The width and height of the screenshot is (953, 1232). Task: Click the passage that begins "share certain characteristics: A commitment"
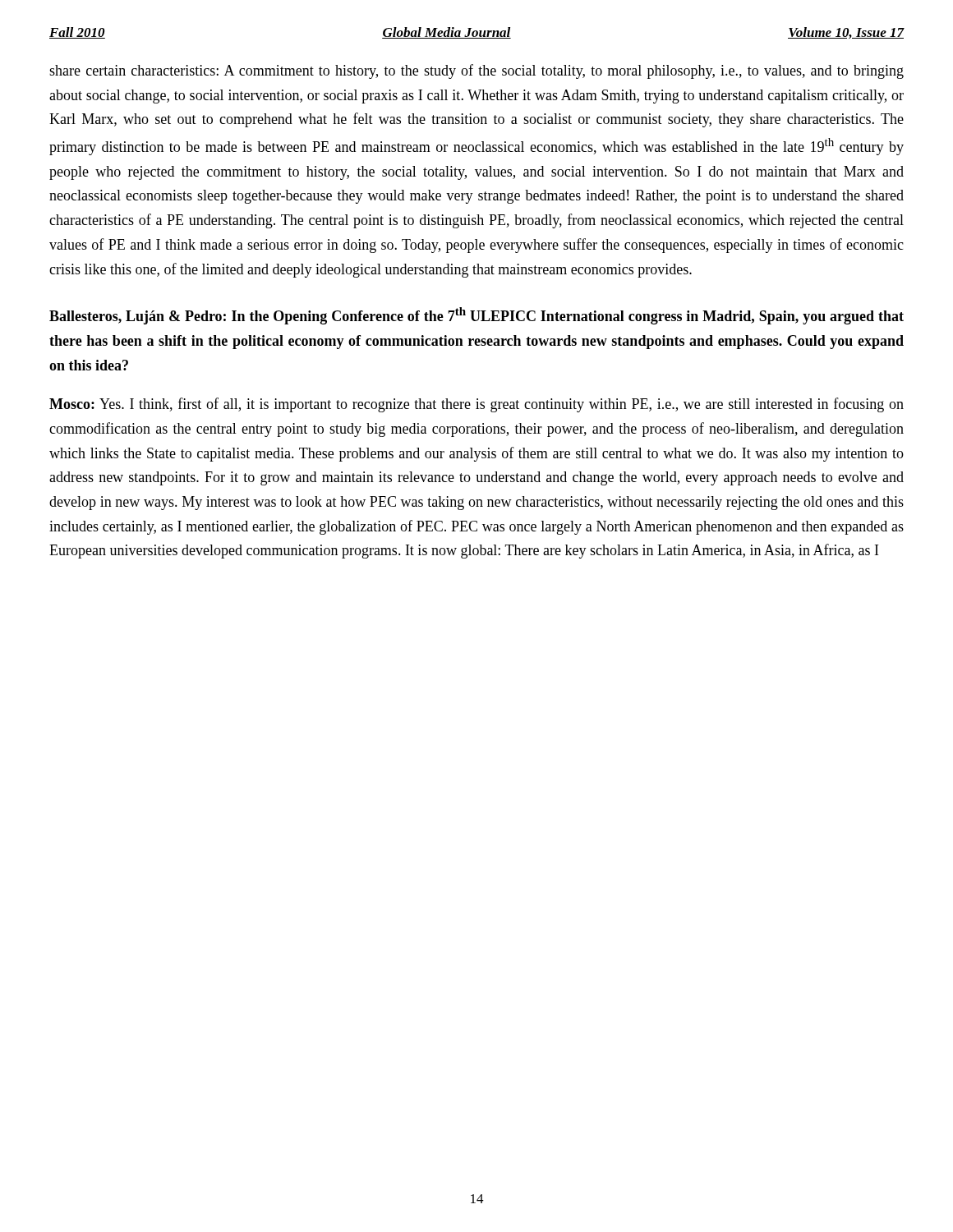(x=476, y=171)
